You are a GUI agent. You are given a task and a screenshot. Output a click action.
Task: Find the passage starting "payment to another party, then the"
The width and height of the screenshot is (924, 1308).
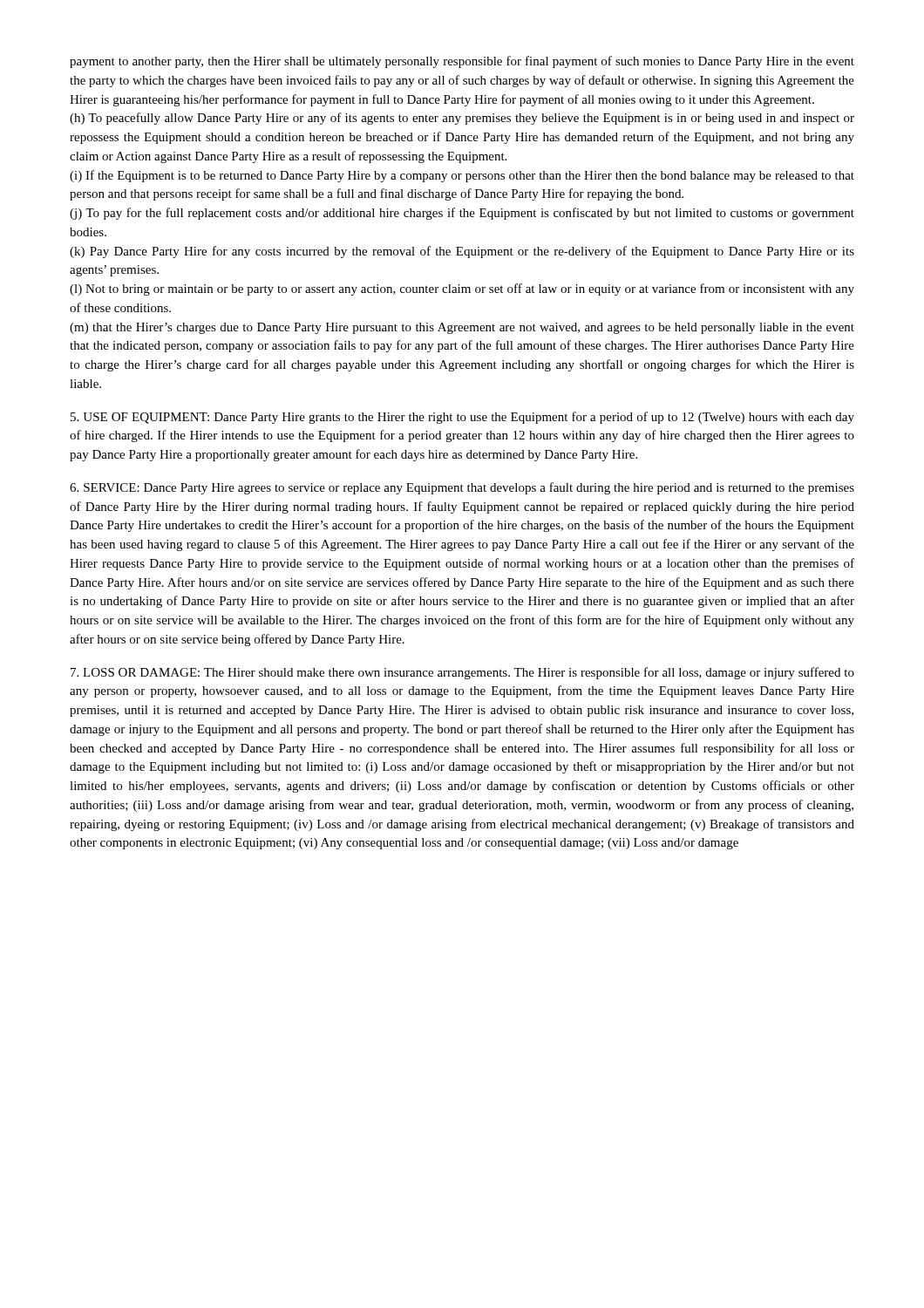click(462, 81)
